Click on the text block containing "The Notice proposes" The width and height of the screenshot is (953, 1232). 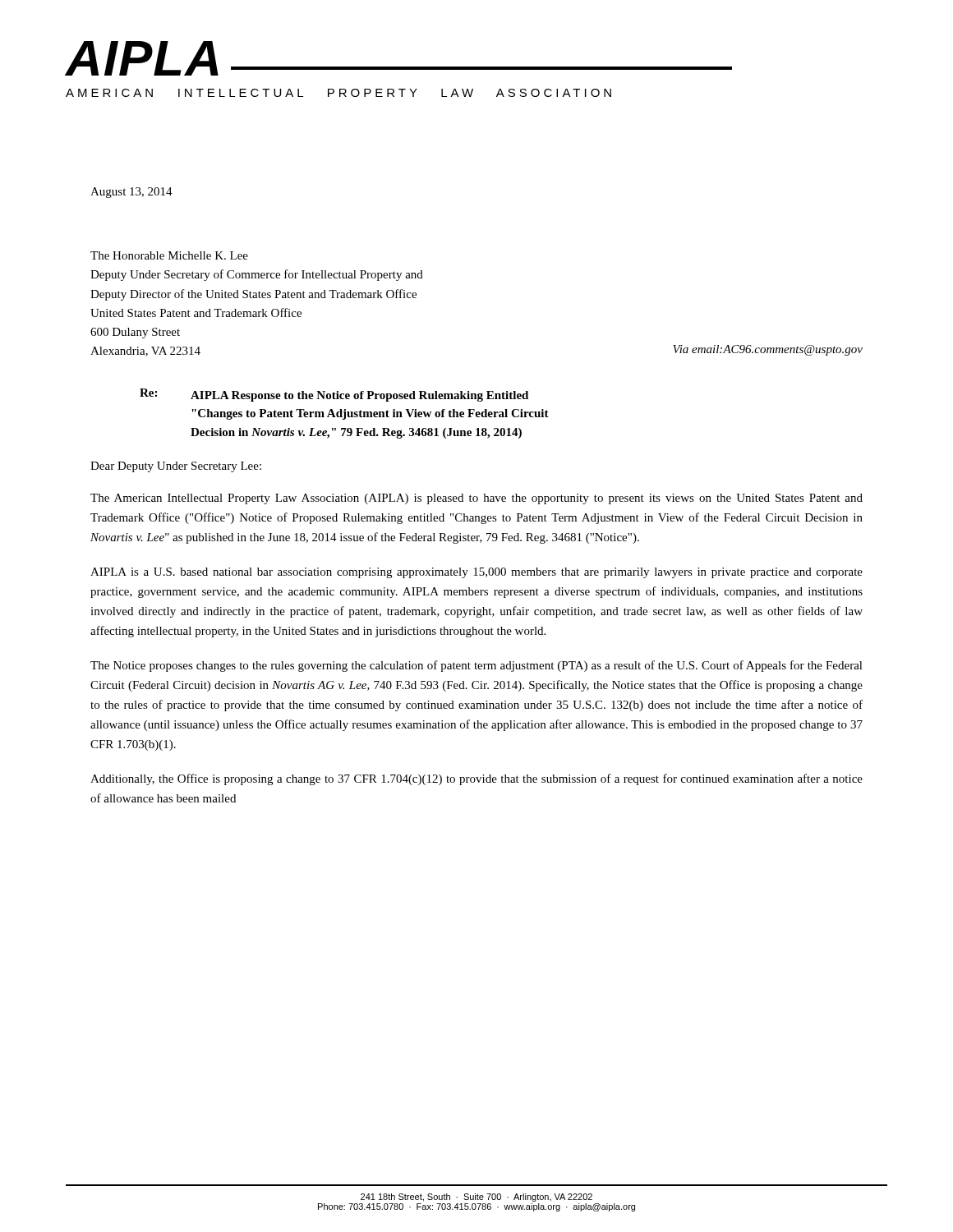pyautogui.click(x=476, y=705)
